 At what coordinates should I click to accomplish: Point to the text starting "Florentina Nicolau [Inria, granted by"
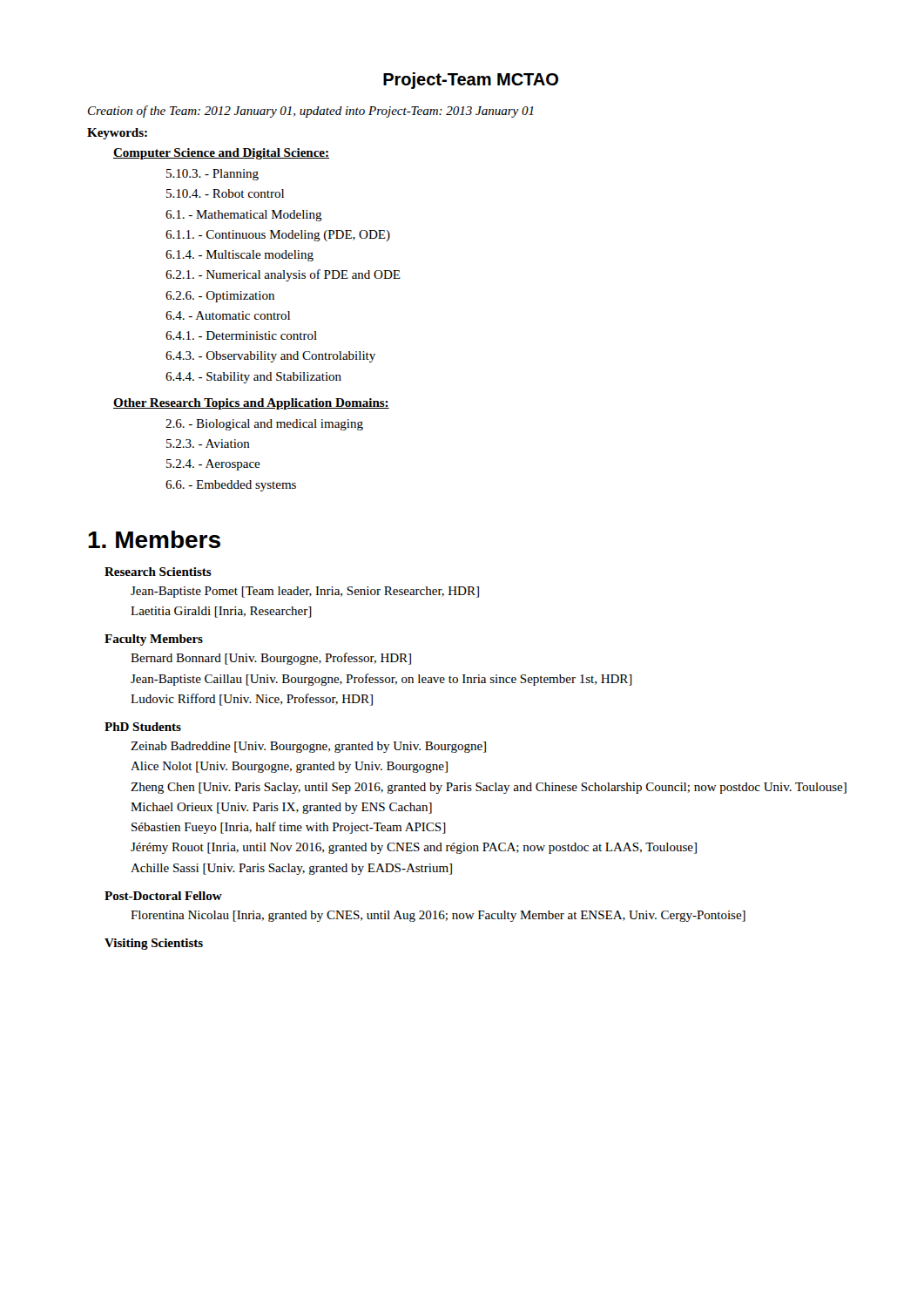pyautogui.click(x=438, y=915)
